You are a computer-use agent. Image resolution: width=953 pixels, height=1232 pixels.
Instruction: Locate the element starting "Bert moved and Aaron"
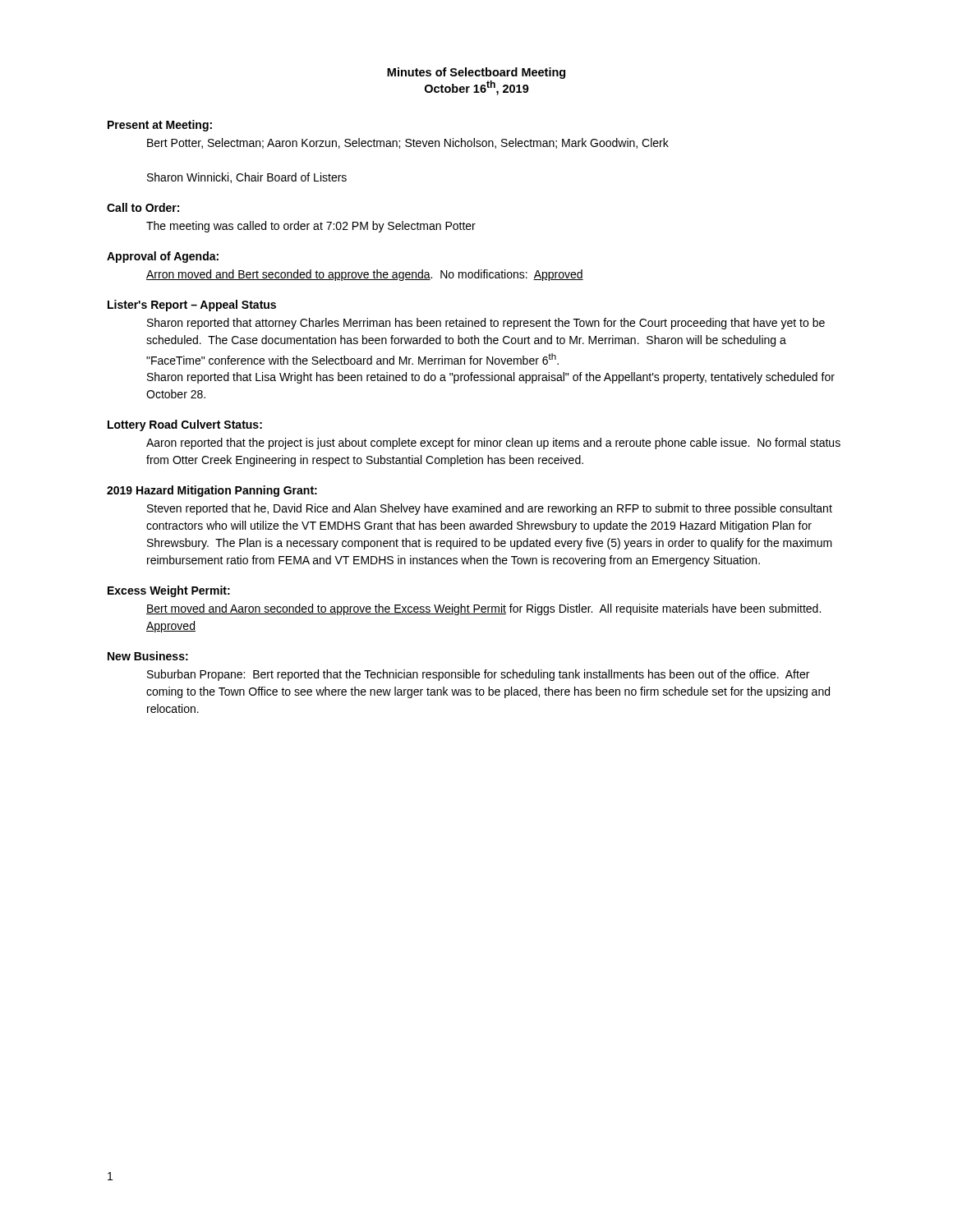486,618
